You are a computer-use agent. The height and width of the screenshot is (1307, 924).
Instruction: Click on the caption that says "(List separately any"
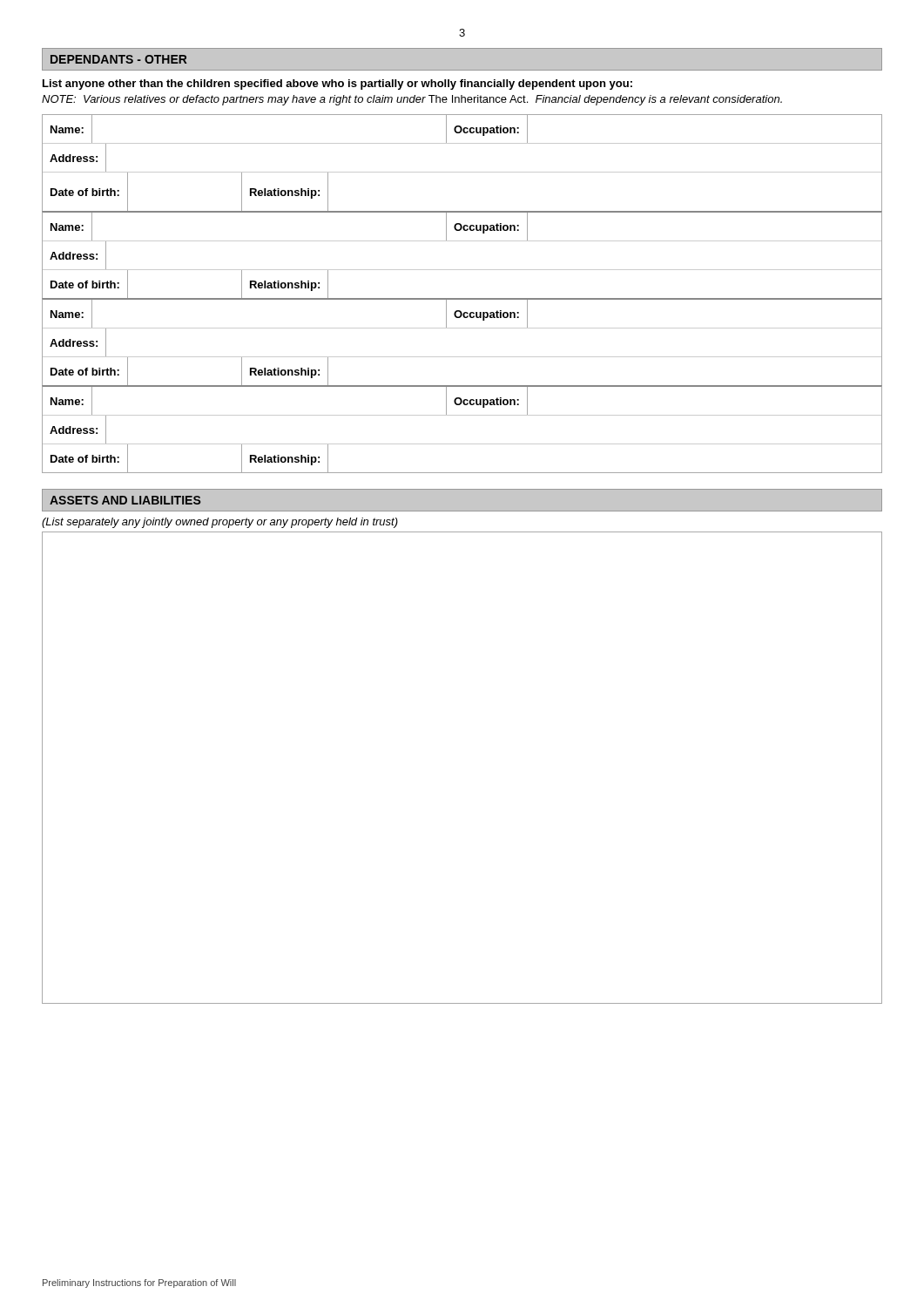220,522
